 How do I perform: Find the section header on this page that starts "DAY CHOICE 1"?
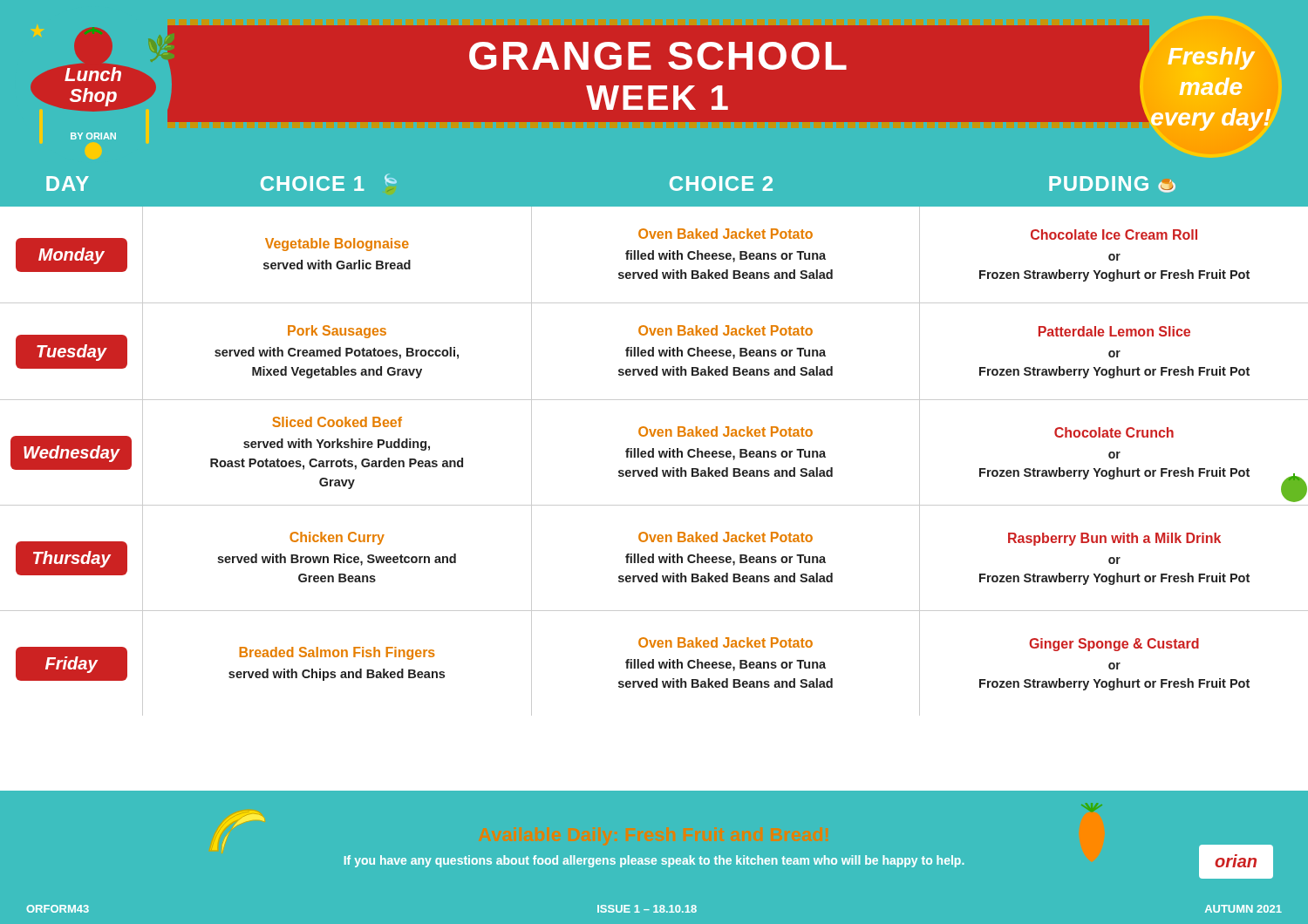tap(73, 183)
